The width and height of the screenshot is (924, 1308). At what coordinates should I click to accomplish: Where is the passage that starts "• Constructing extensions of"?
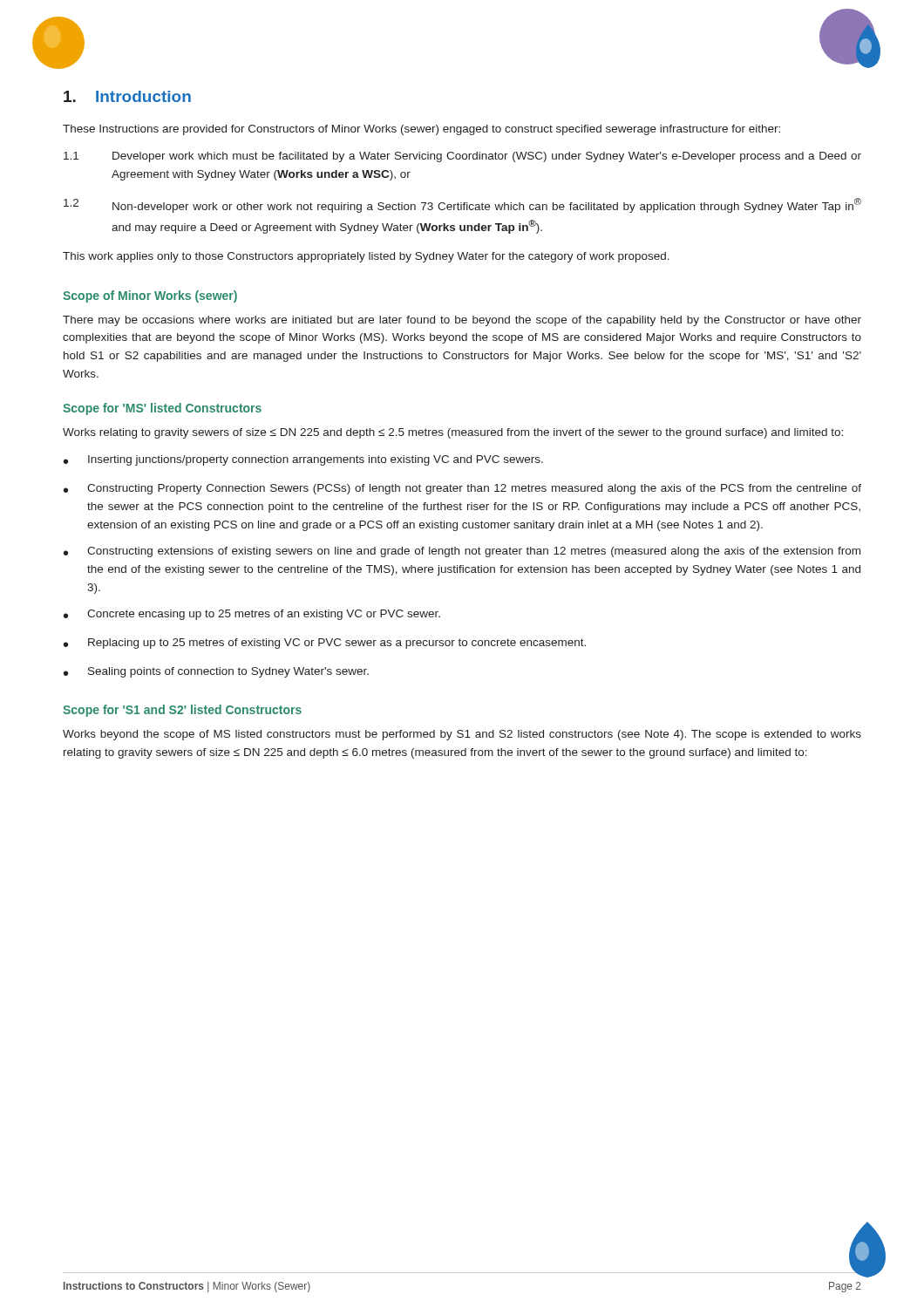pyautogui.click(x=462, y=570)
